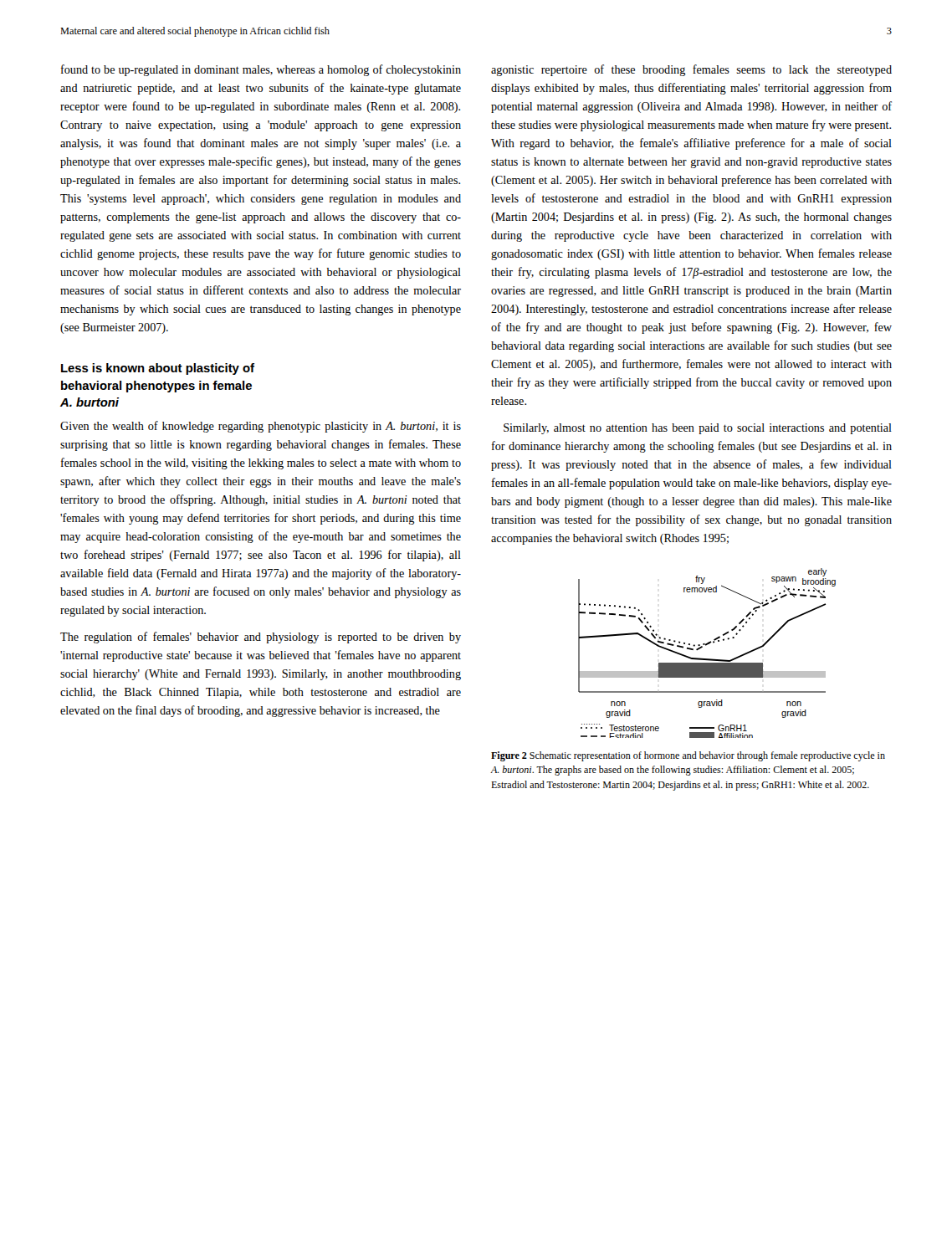Locate the line chart

pos(691,677)
